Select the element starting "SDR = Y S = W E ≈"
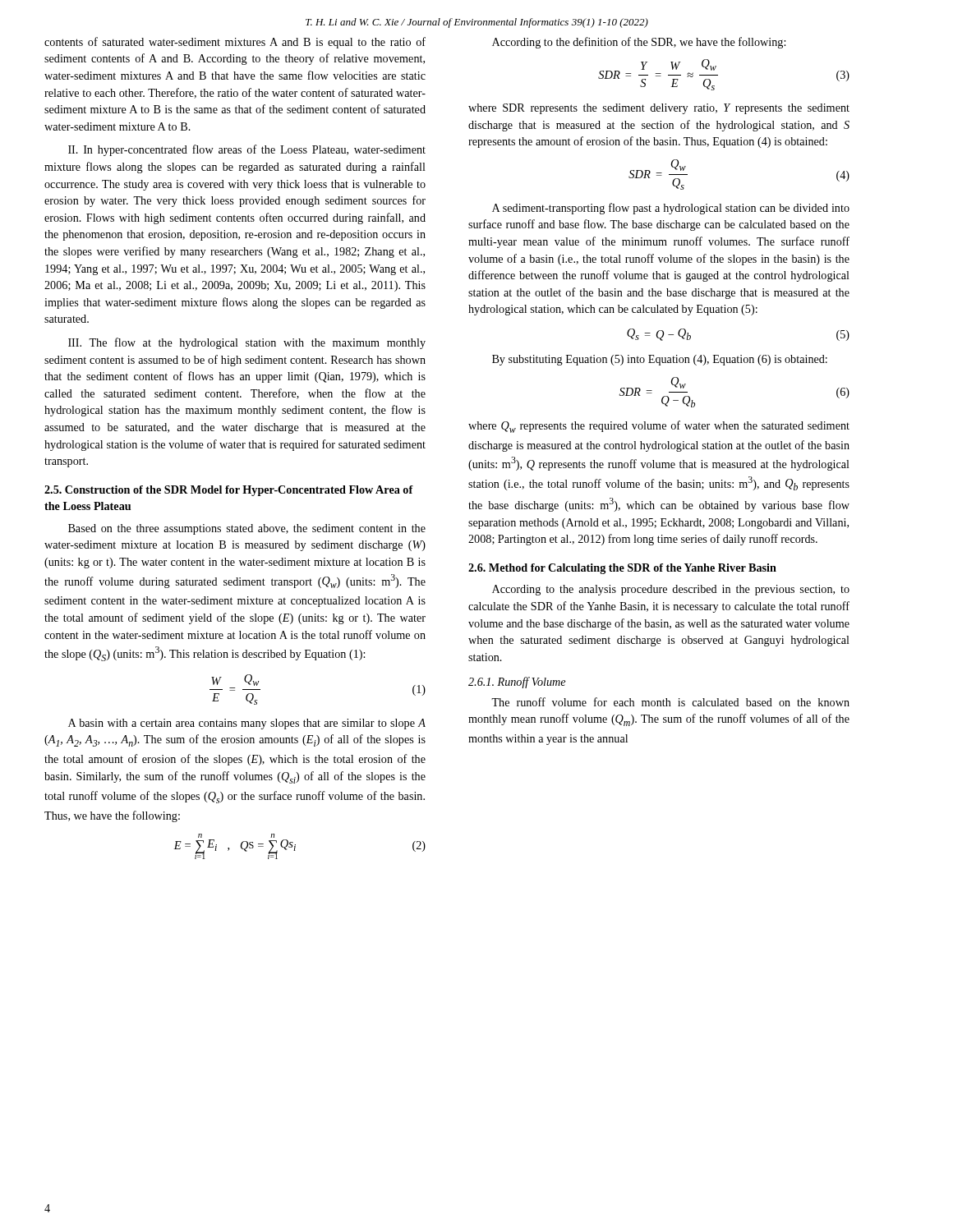 [x=724, y=75]
